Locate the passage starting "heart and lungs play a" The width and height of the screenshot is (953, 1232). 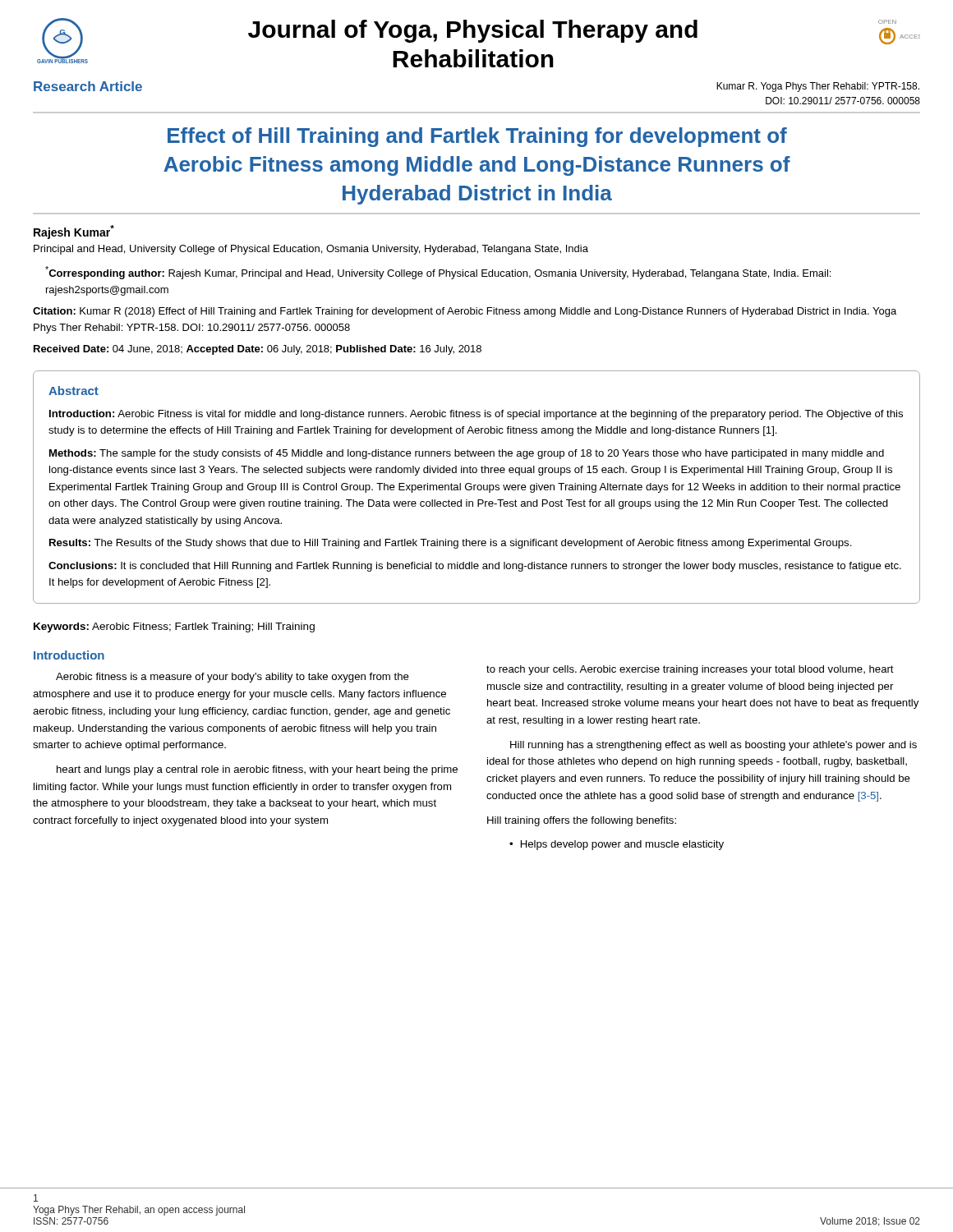[x=246, y=795]
